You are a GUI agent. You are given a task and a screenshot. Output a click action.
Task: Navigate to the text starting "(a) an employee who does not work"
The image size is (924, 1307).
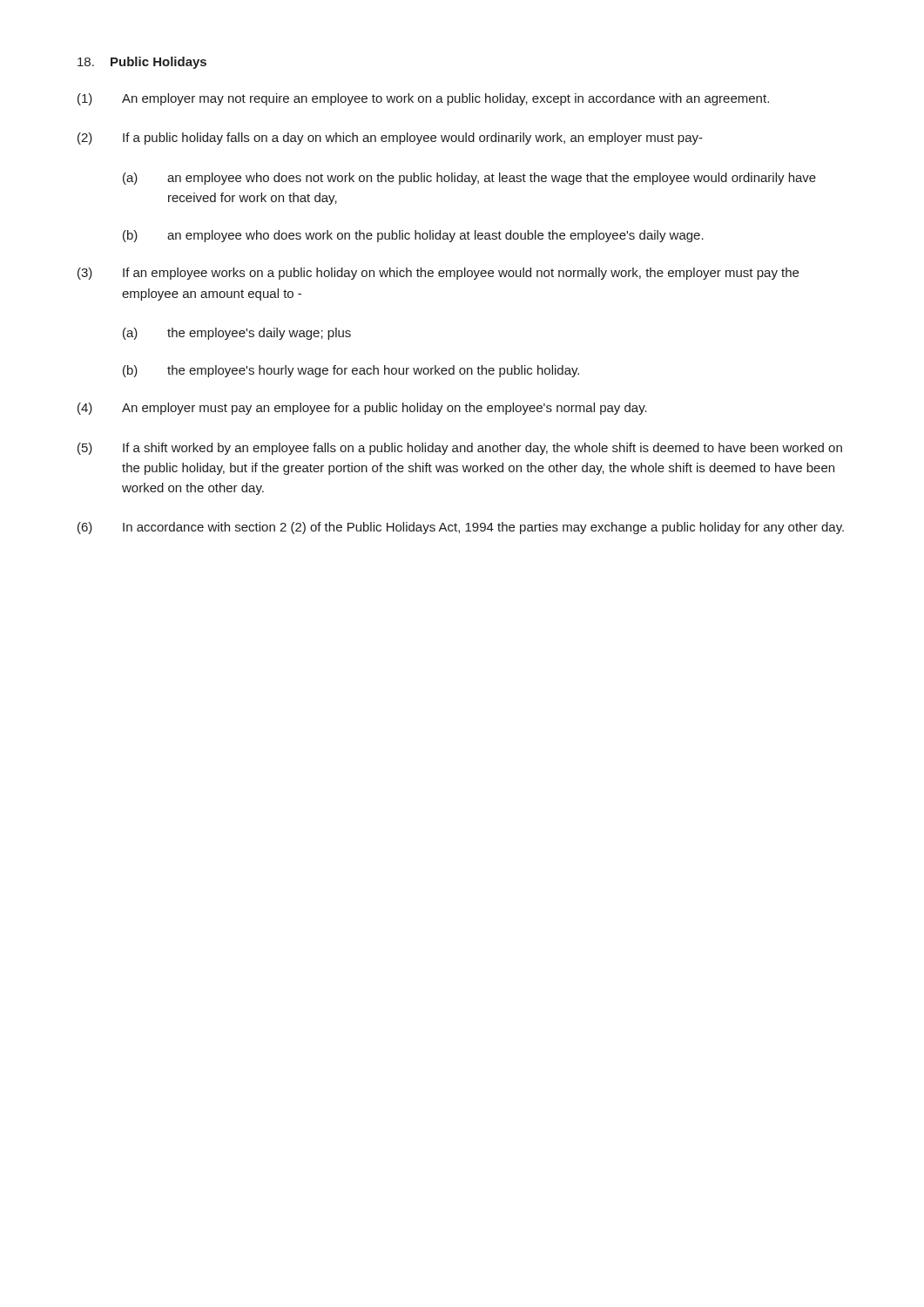485,187
